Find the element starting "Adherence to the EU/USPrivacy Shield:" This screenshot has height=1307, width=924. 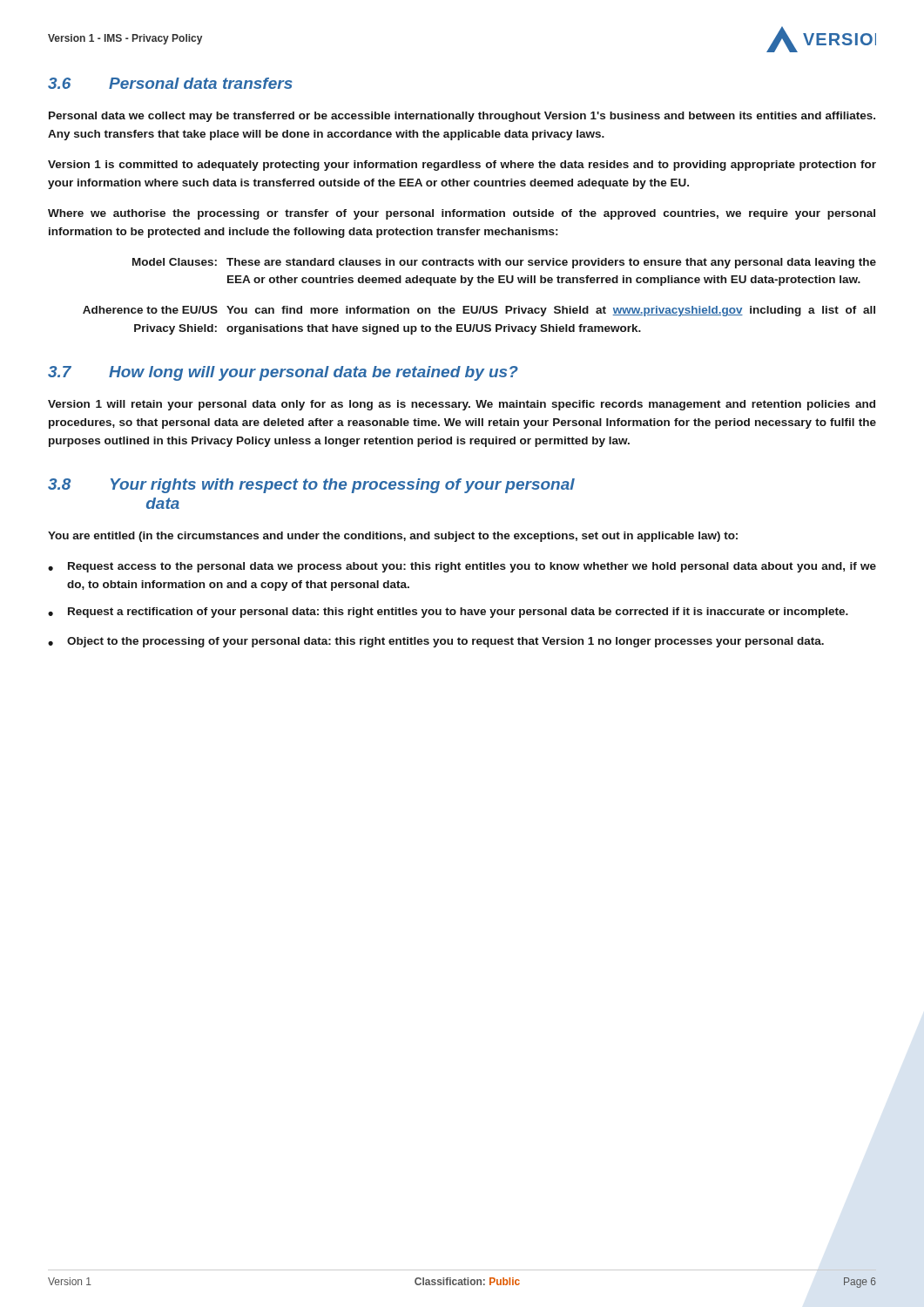click(462, 320)
